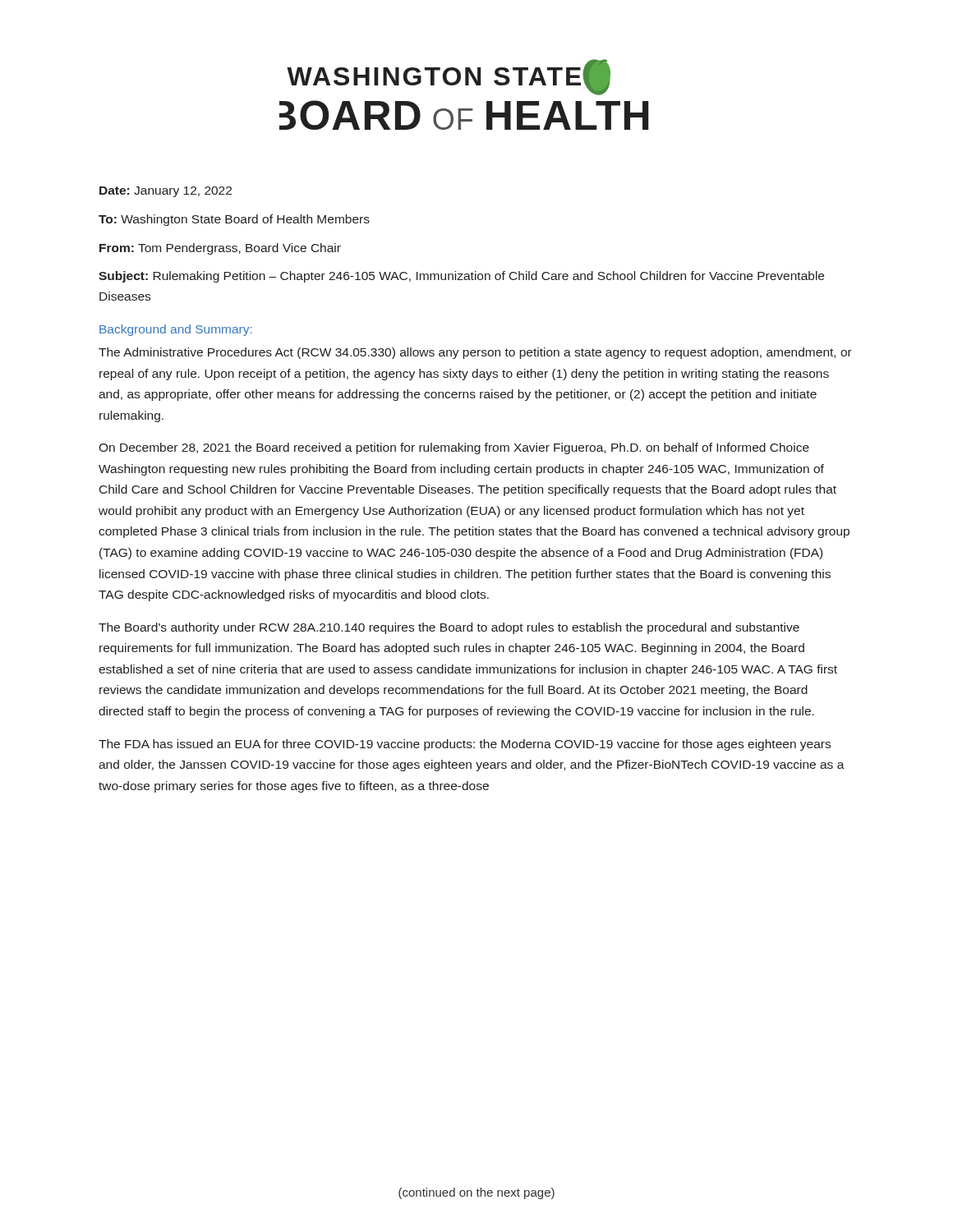
Task: Find the region starting "The Board's authority under"
Action: (468, 669)
